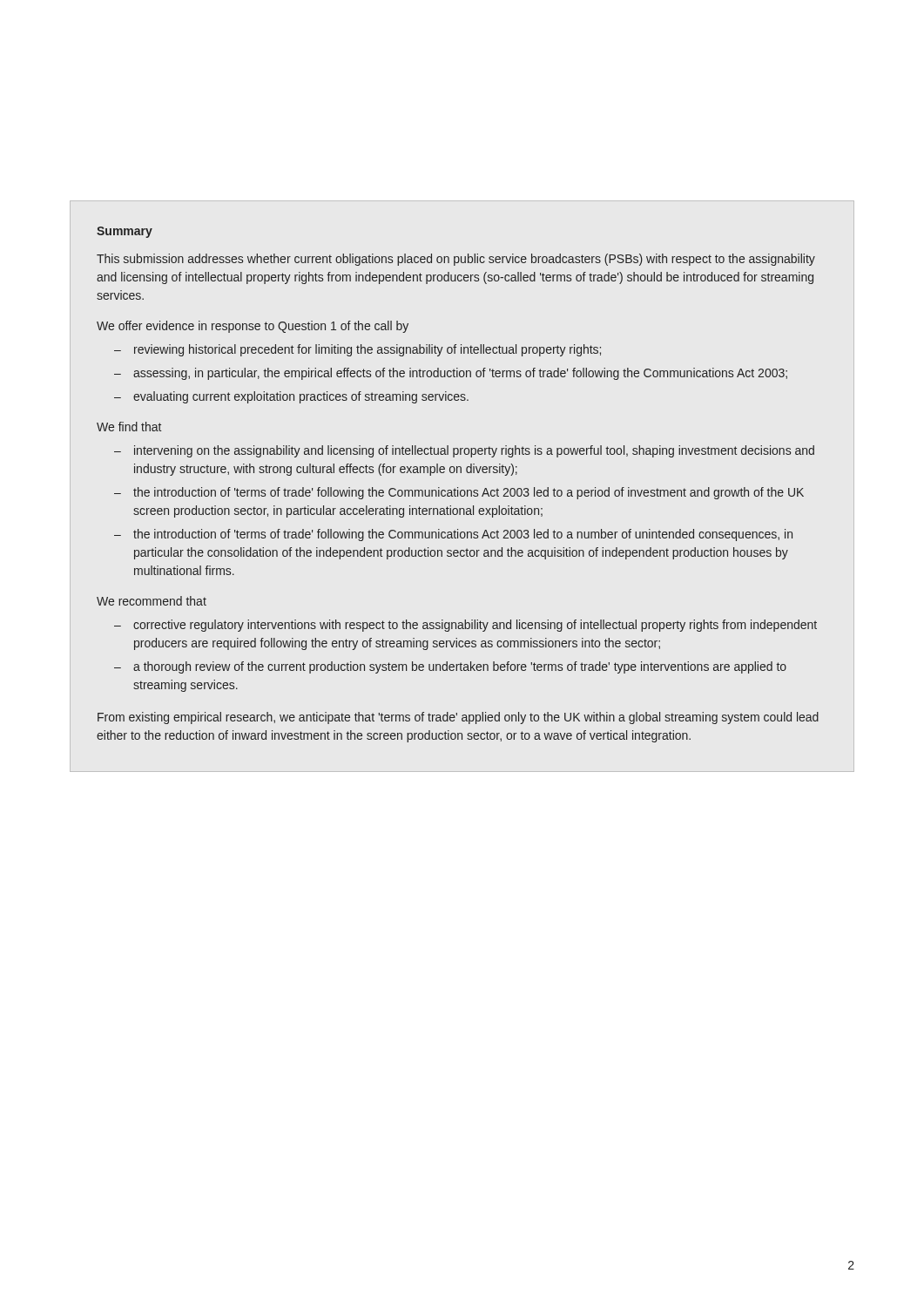Screen dimensions: 1307x924
Task: Select the block starting "We recommend that"
Action: tap(151, 601)
